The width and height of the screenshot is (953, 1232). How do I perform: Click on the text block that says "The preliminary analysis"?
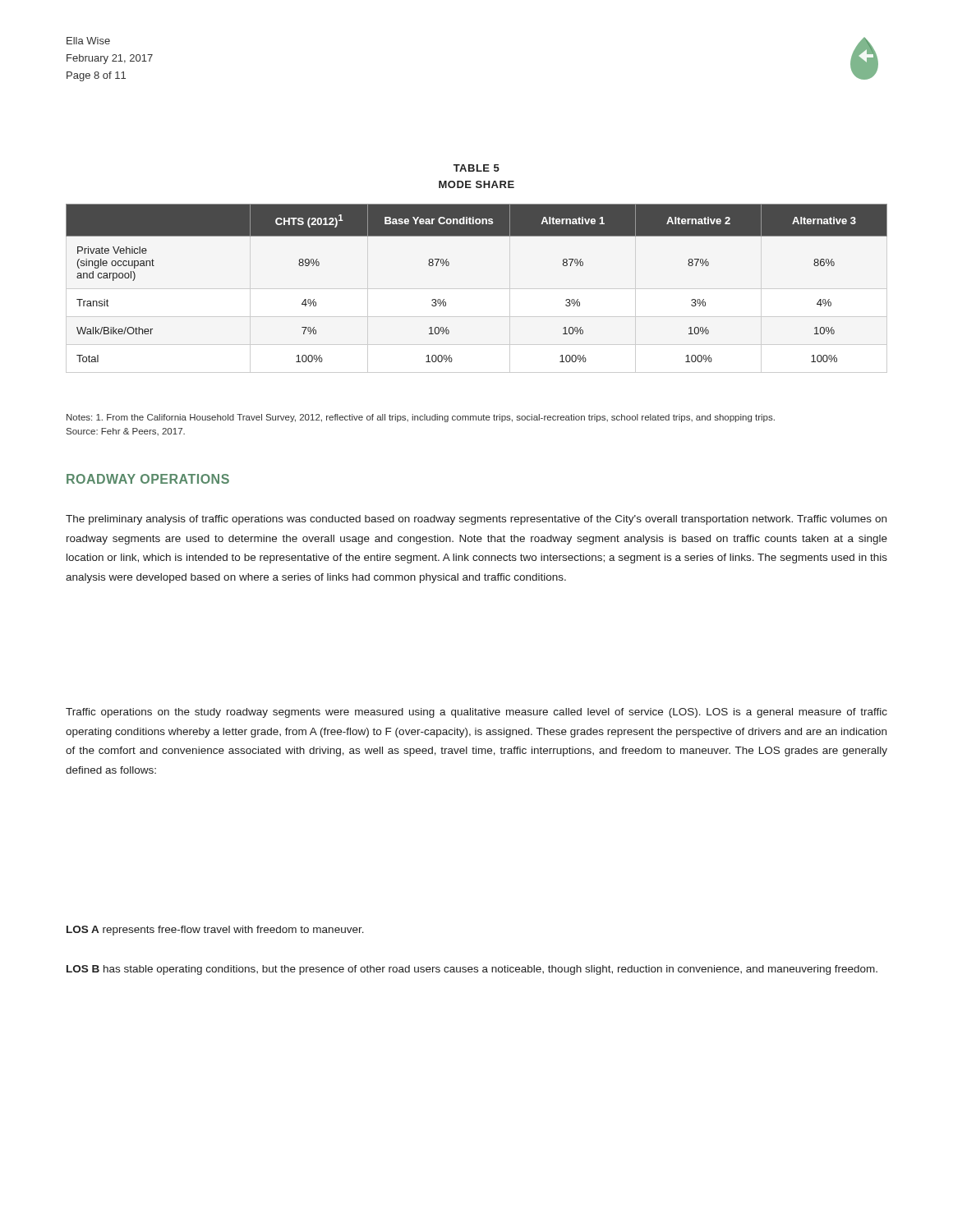(x=476, y=548)
